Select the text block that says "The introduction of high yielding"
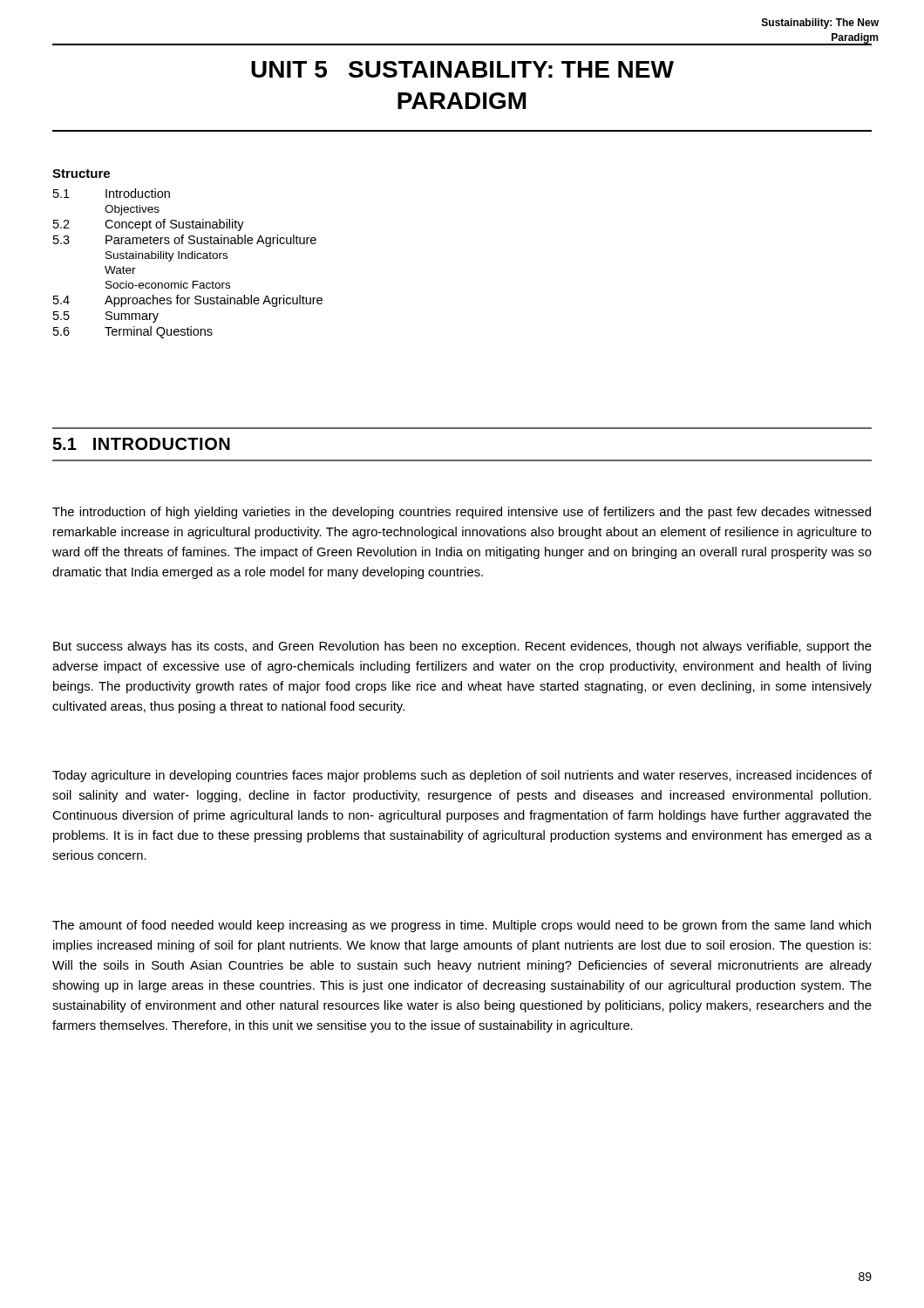The image size is (924, 1308). [x=462, y=542]
